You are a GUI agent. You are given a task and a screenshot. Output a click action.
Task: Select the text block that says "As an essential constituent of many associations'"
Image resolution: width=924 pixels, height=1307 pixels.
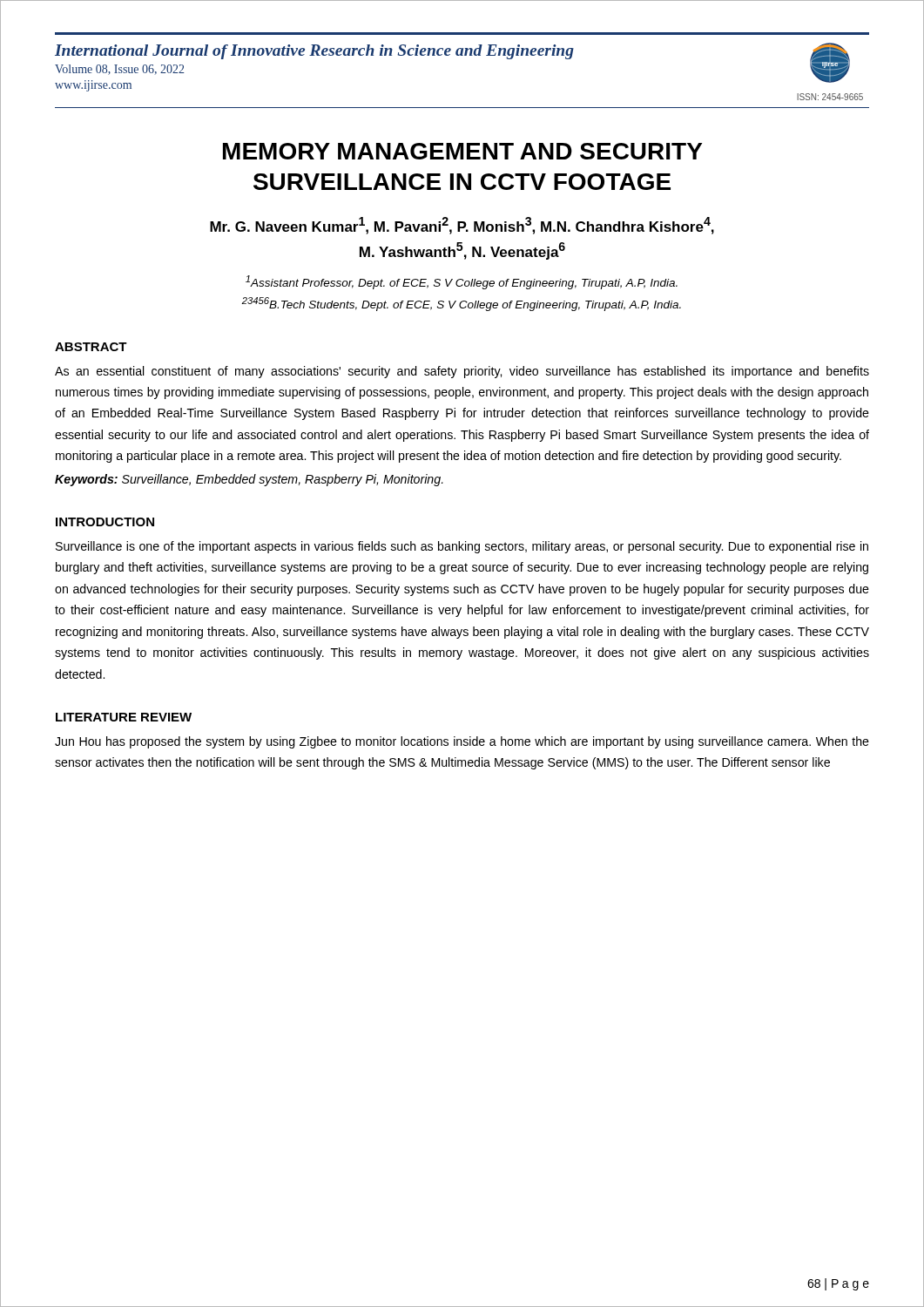462,413
